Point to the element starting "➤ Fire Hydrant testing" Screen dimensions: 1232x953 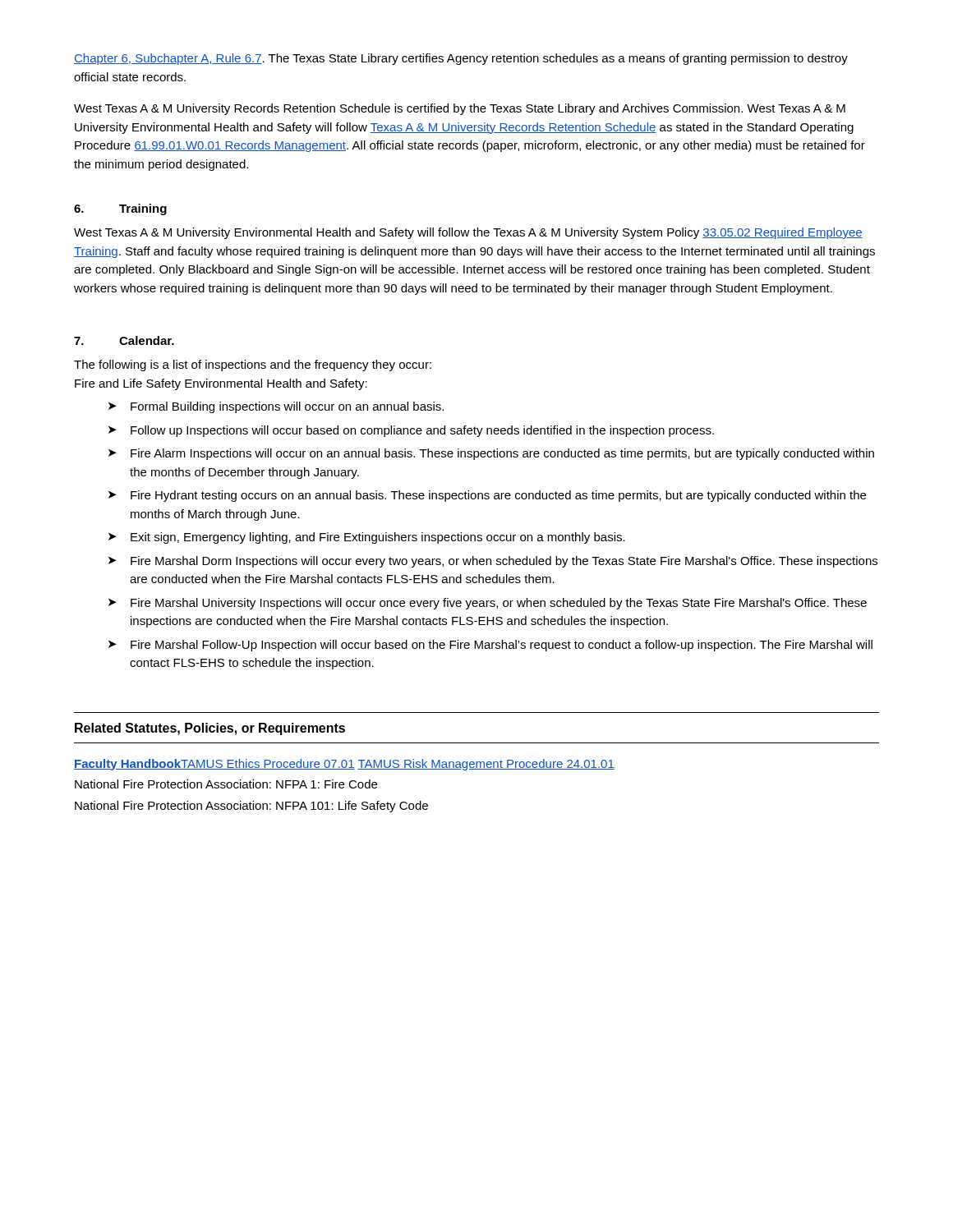(493, 505)
